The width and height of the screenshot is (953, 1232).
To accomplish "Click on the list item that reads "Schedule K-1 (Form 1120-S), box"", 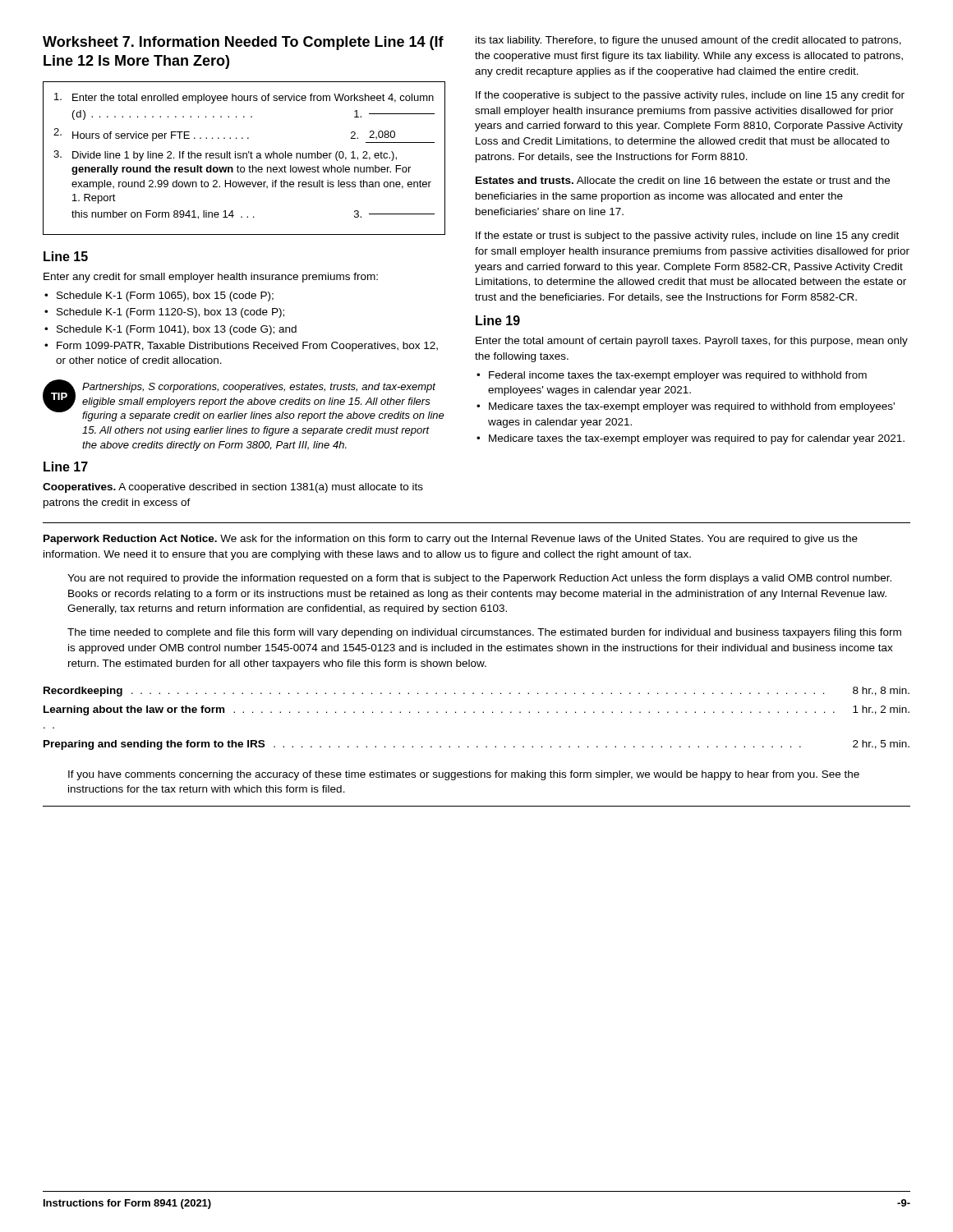I will point(171,312).
